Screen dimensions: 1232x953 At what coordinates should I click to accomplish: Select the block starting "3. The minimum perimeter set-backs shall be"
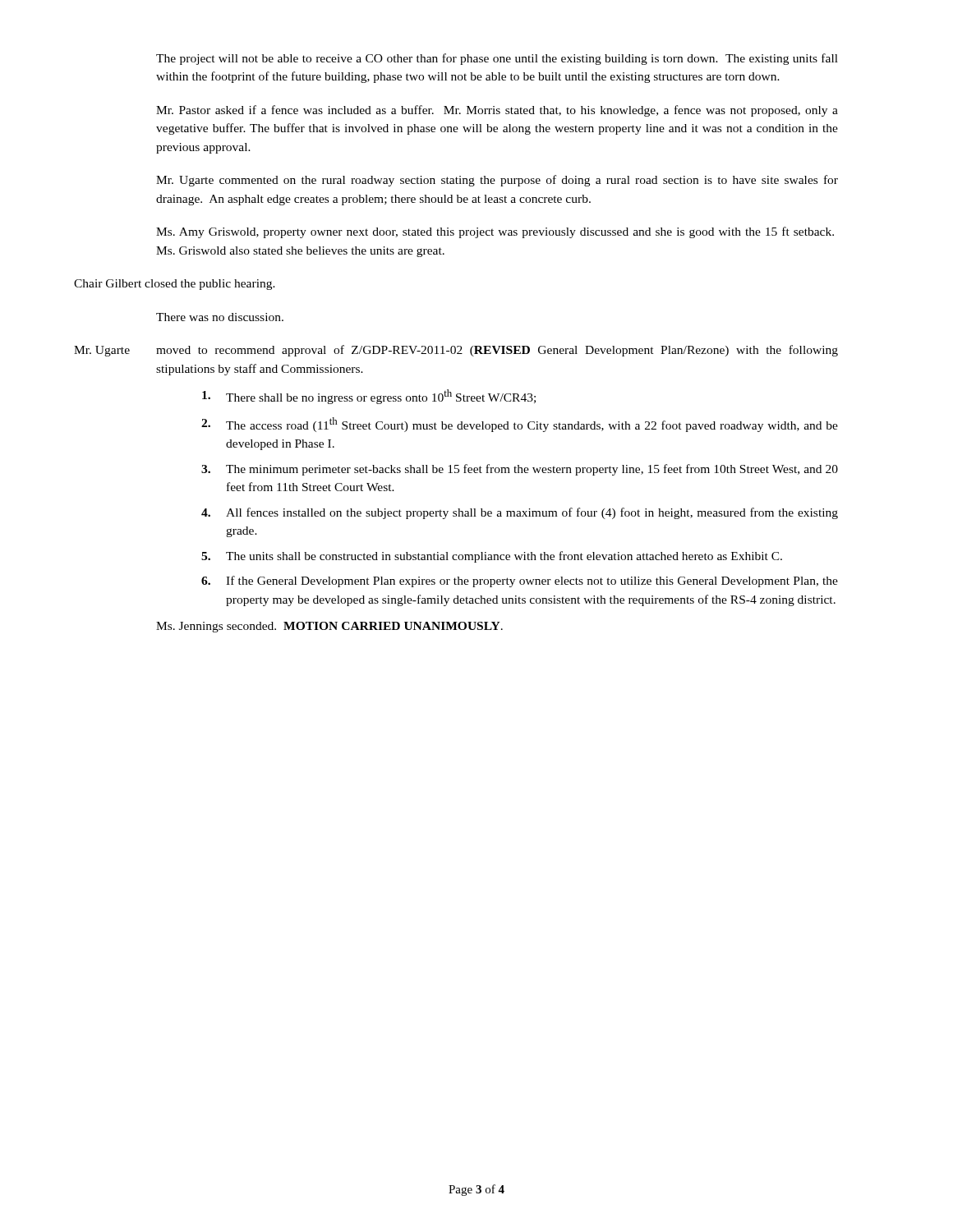tap(520, 478)
